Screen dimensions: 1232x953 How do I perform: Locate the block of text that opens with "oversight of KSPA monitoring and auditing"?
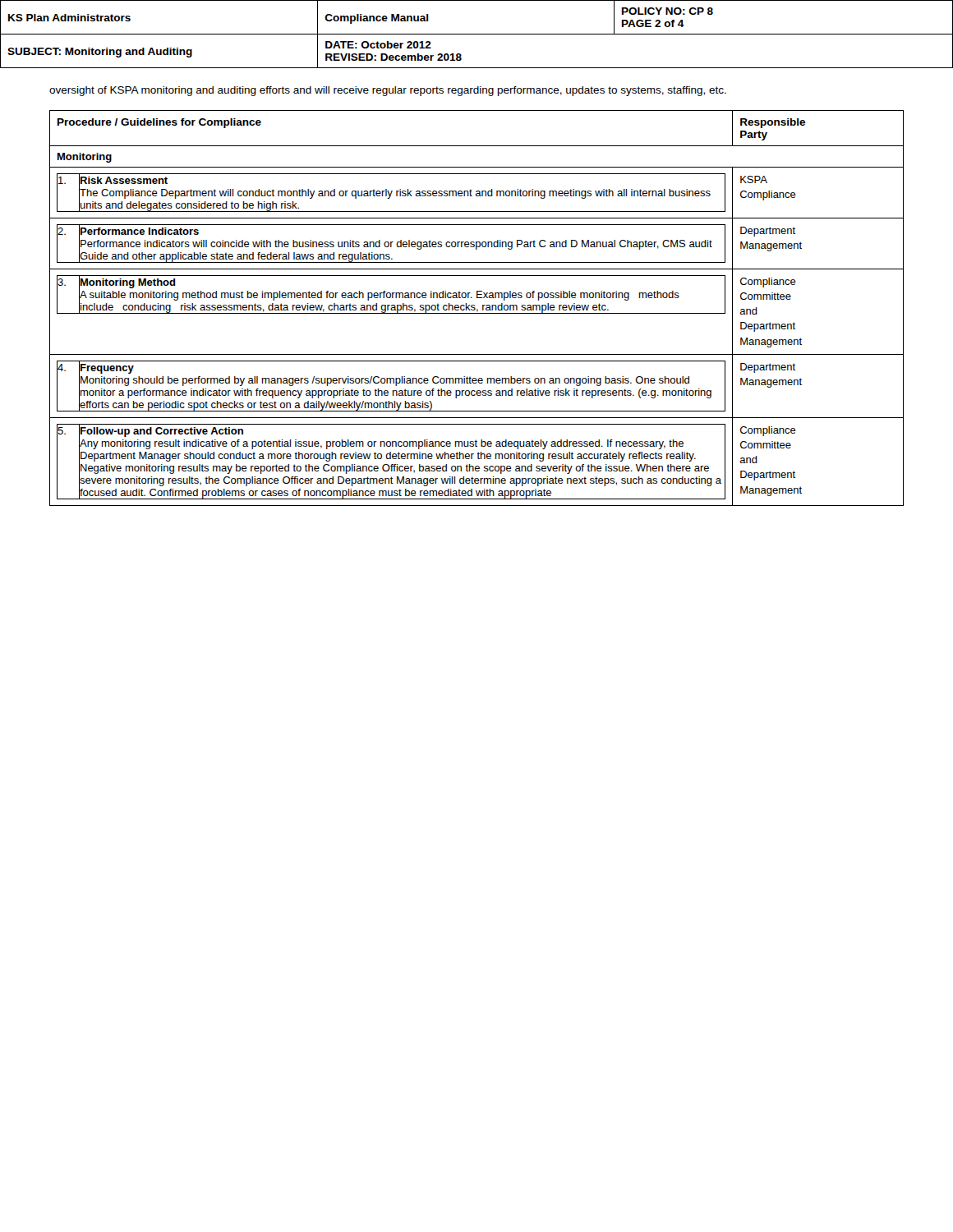pyautogui.click(x=388, y=90)
